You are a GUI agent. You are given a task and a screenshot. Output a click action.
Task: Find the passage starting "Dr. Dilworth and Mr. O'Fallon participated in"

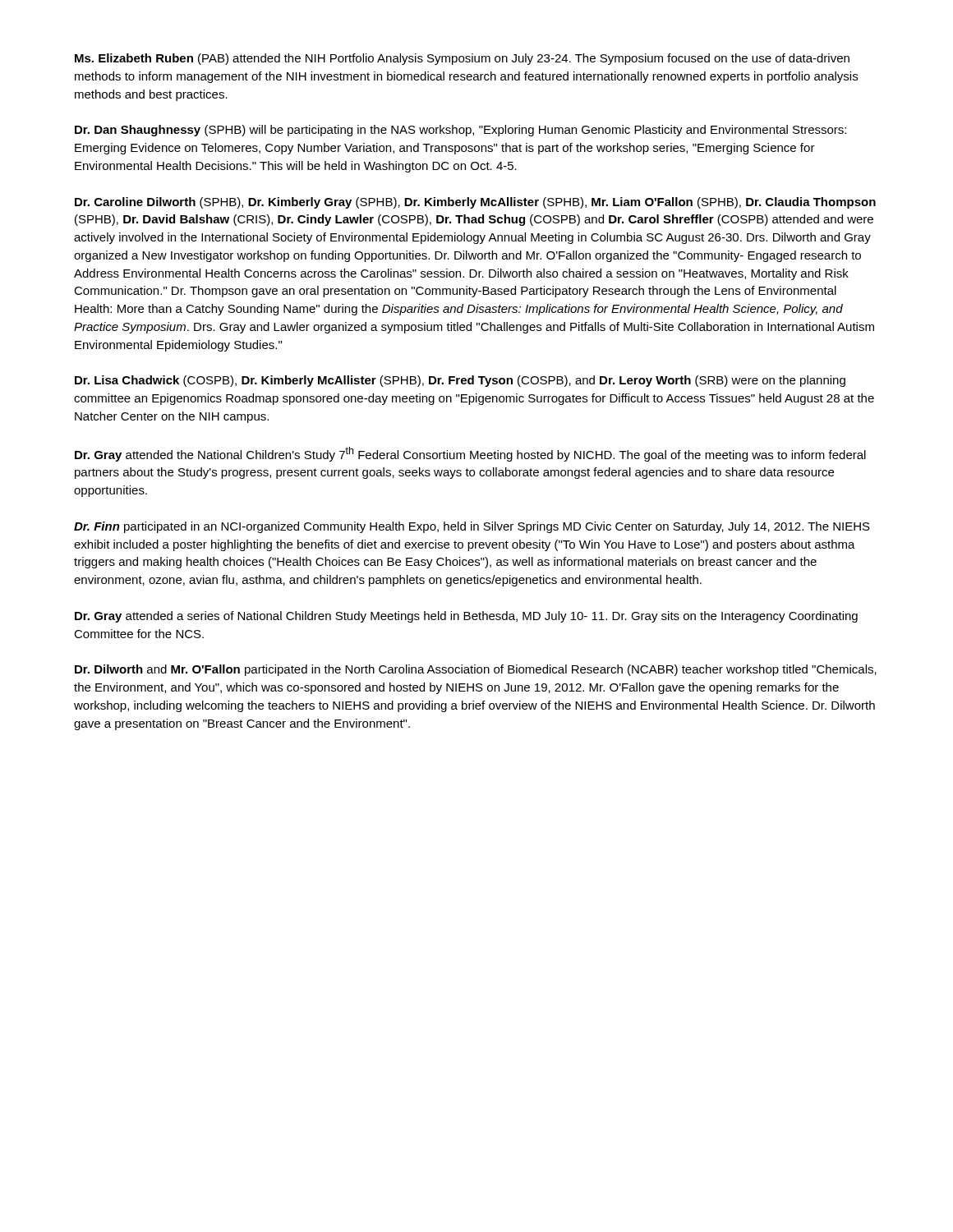point(476,696)
